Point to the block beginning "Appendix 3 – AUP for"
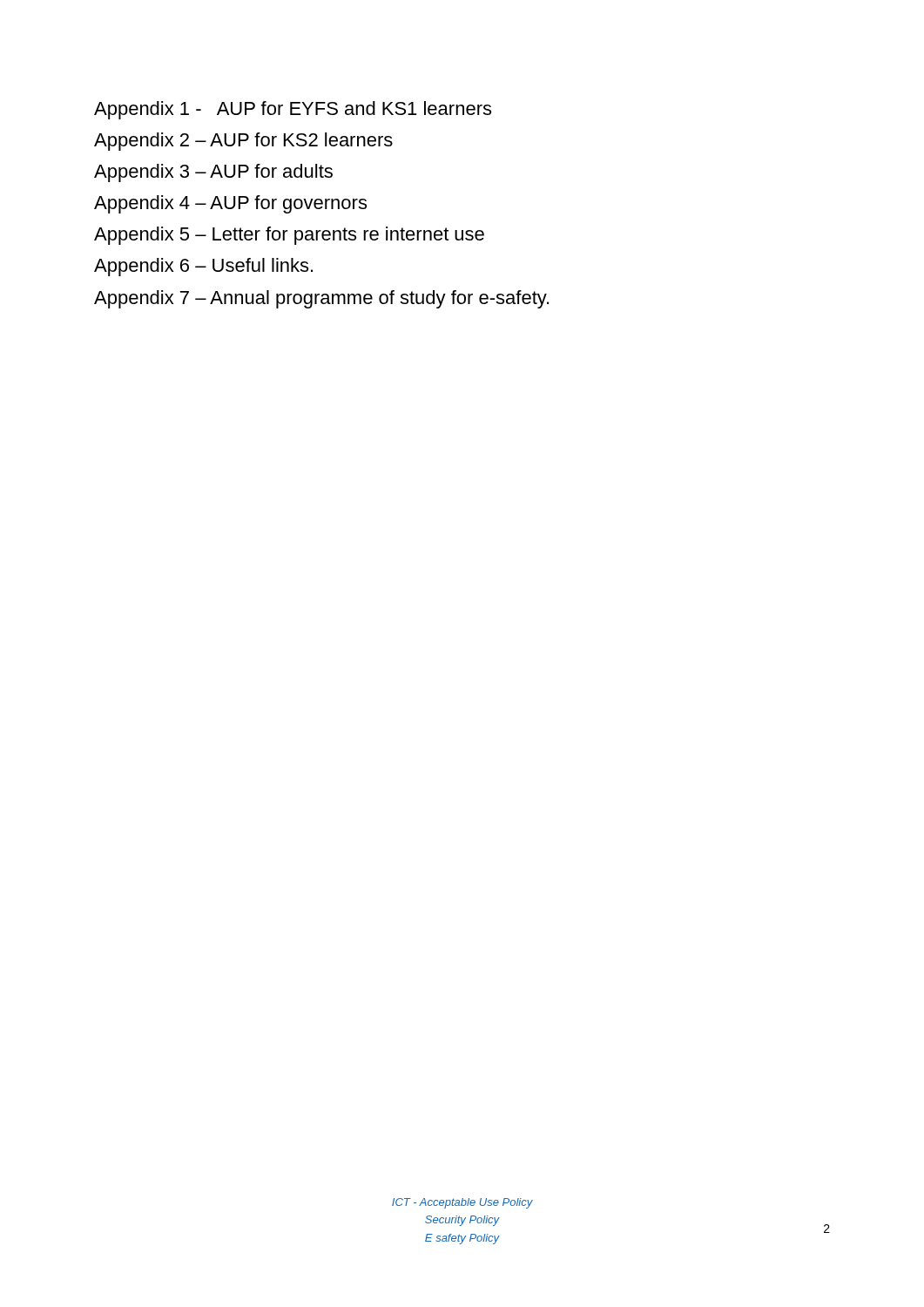Viewport: 924px width, 1307px height. pos(214,171)
